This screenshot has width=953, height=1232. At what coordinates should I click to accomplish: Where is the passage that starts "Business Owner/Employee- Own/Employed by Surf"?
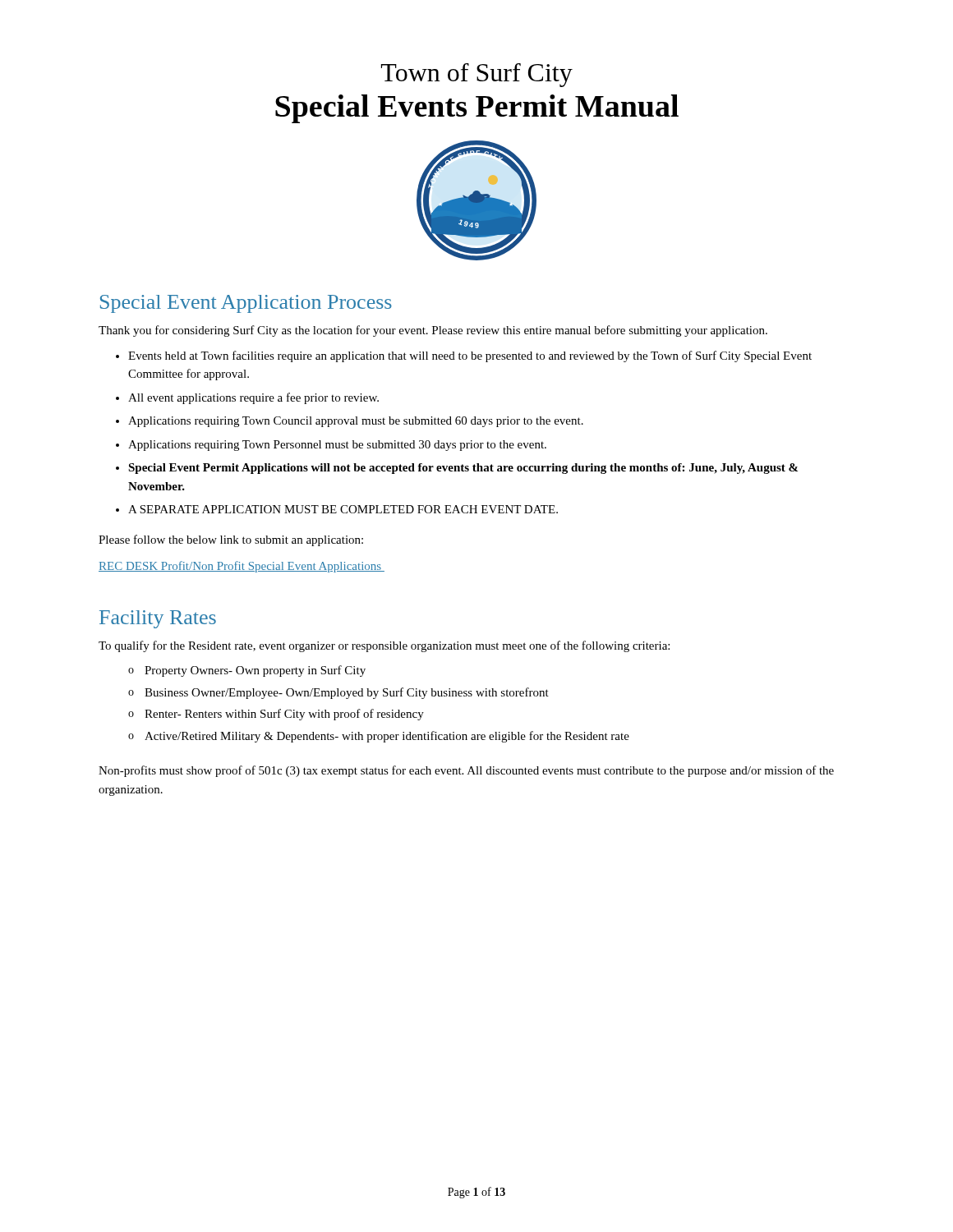pyautogui.click(x=347, y=692)
